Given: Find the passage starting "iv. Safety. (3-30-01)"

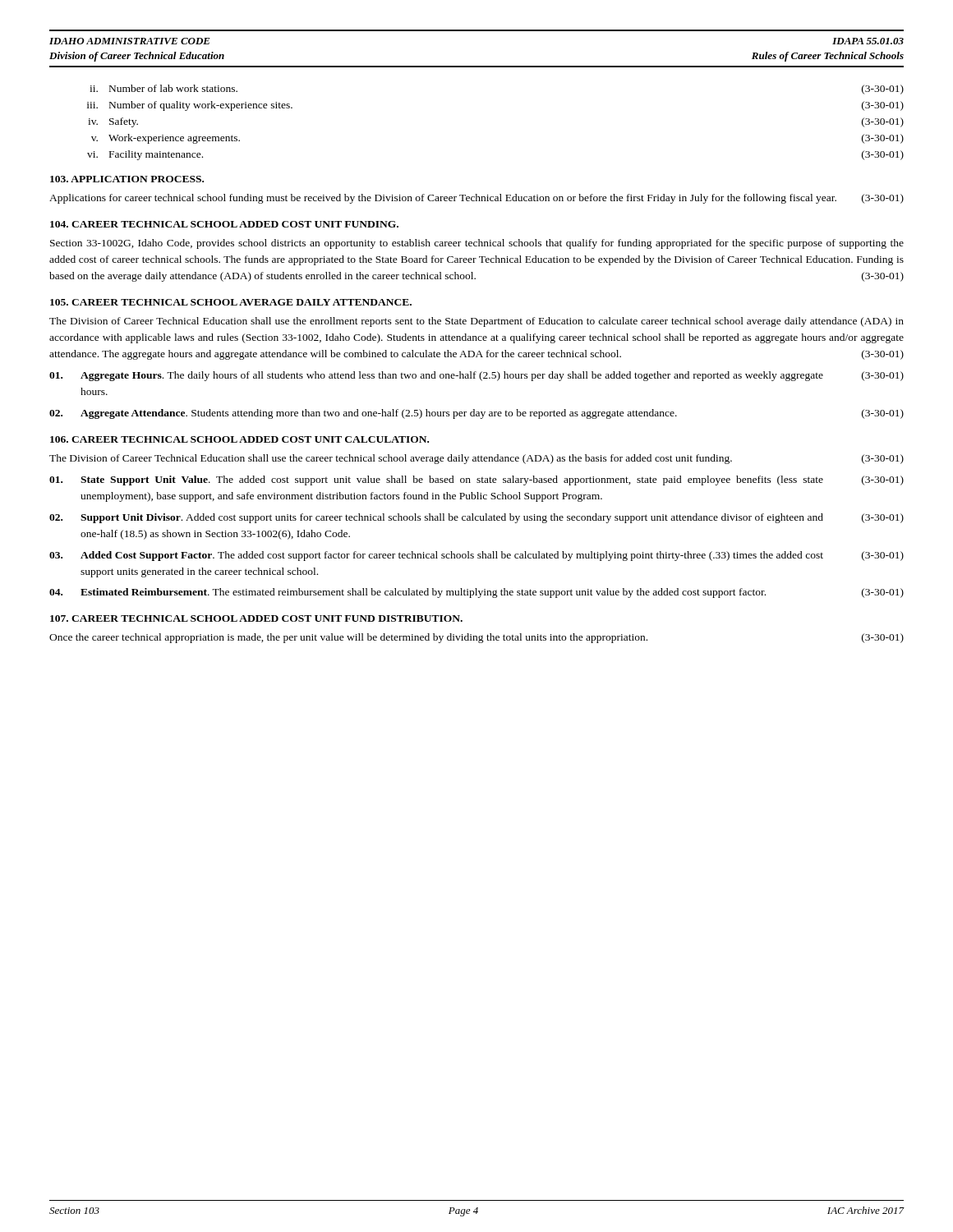Looking at the screenshot, I should 129,122.
